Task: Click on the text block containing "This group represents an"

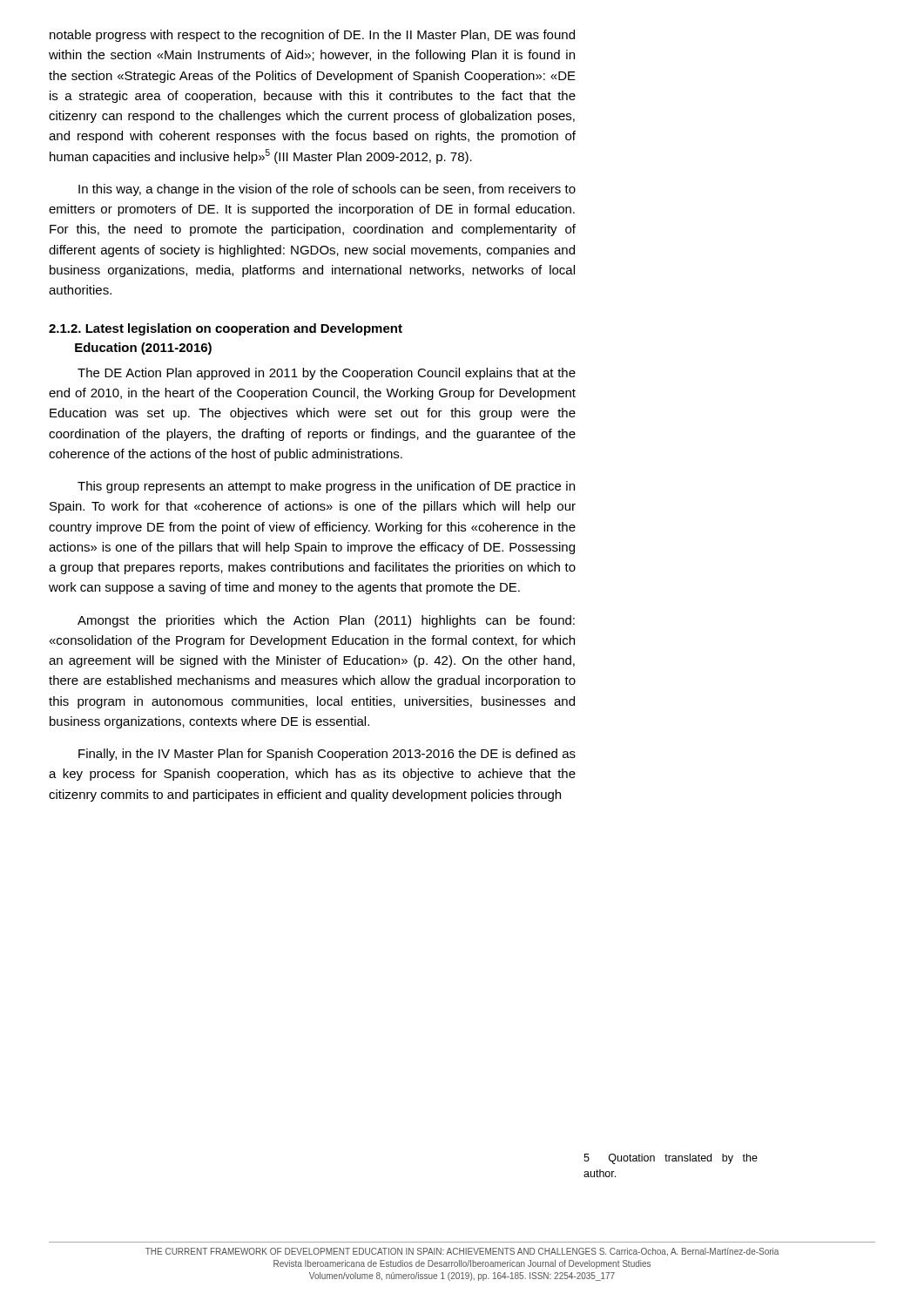Action: pos(312,537)
